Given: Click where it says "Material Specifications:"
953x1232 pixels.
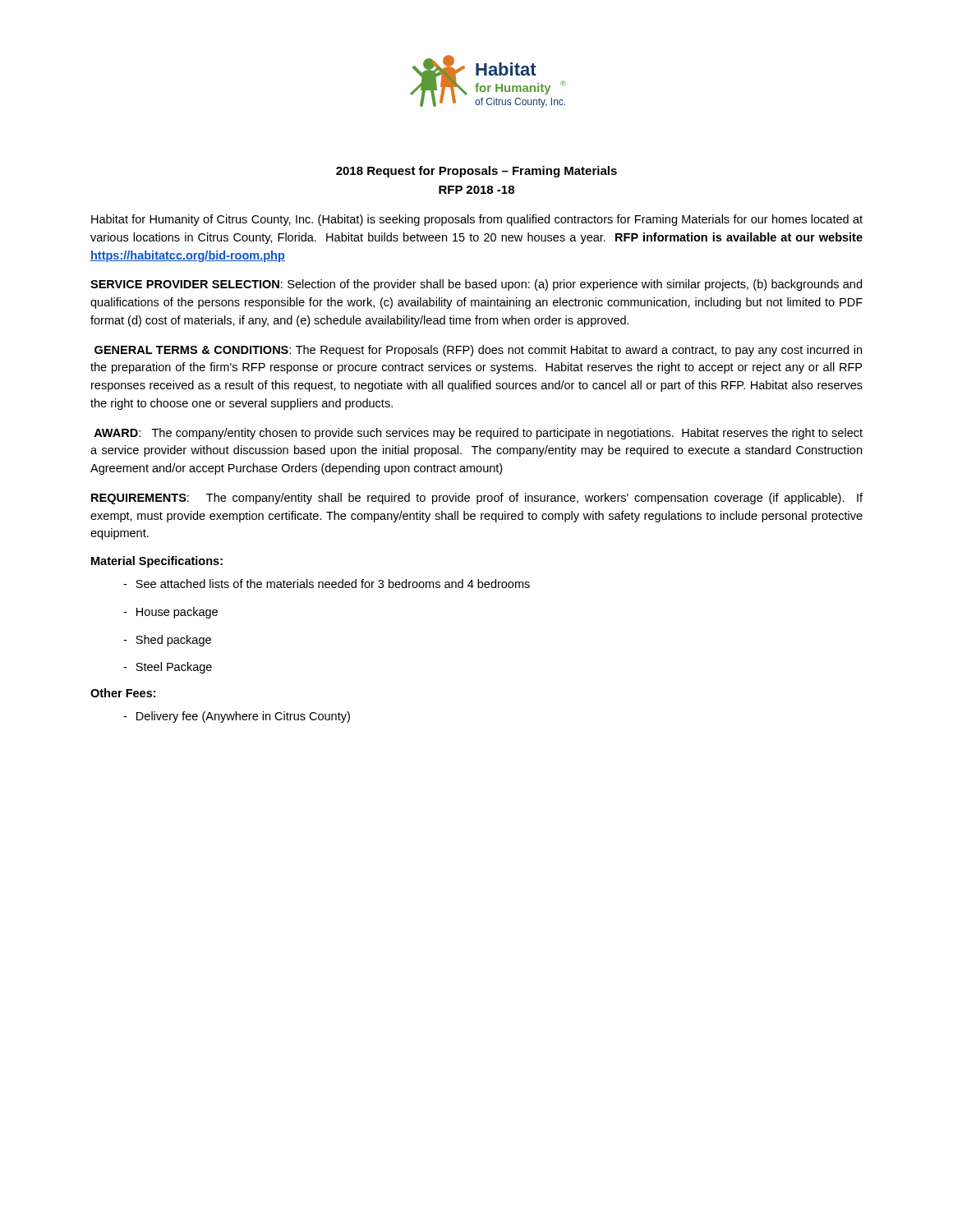Looking at the screenshot, I should pyautogui.click(x=157, y=561).
